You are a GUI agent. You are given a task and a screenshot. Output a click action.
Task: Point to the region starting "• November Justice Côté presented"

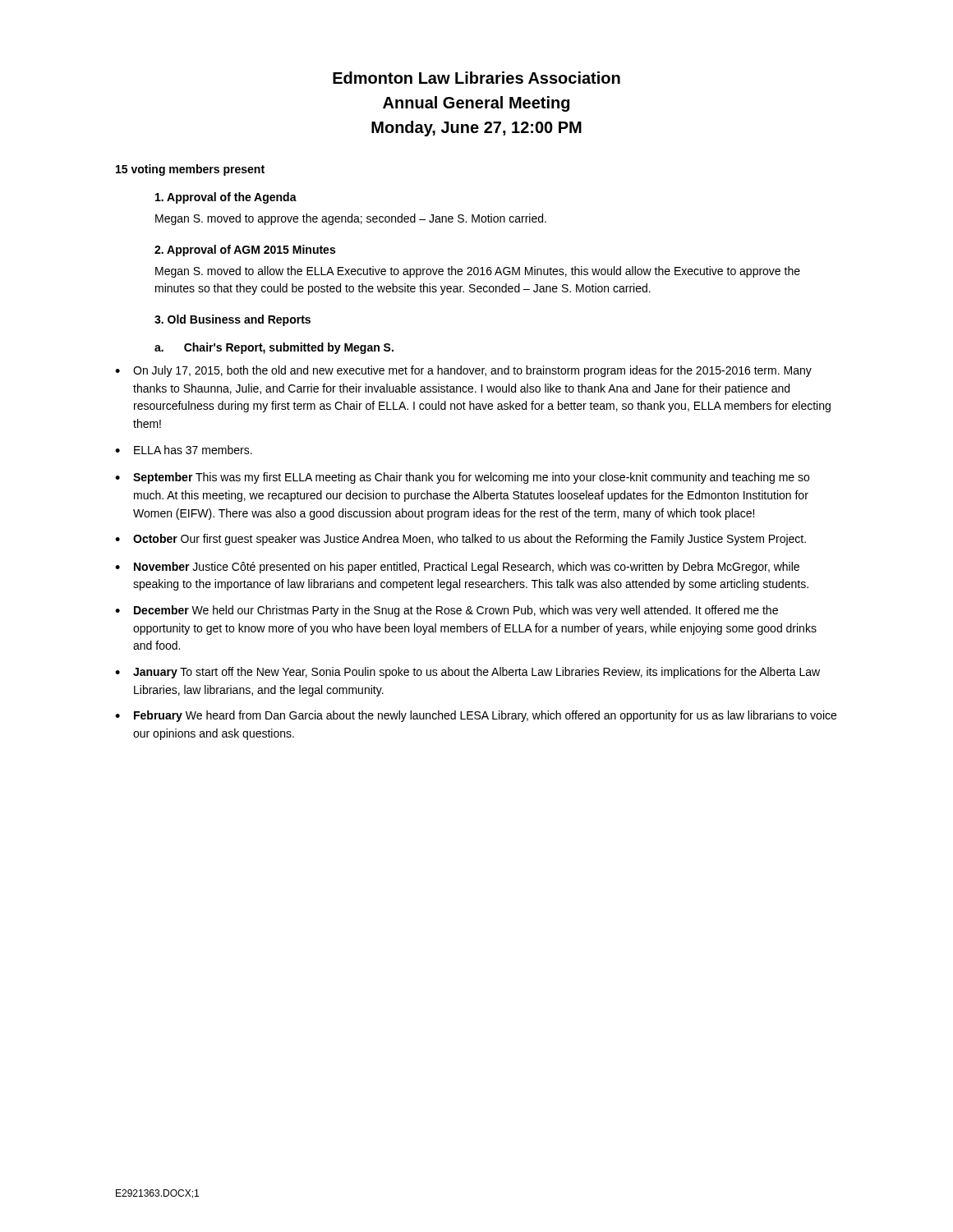476,576
